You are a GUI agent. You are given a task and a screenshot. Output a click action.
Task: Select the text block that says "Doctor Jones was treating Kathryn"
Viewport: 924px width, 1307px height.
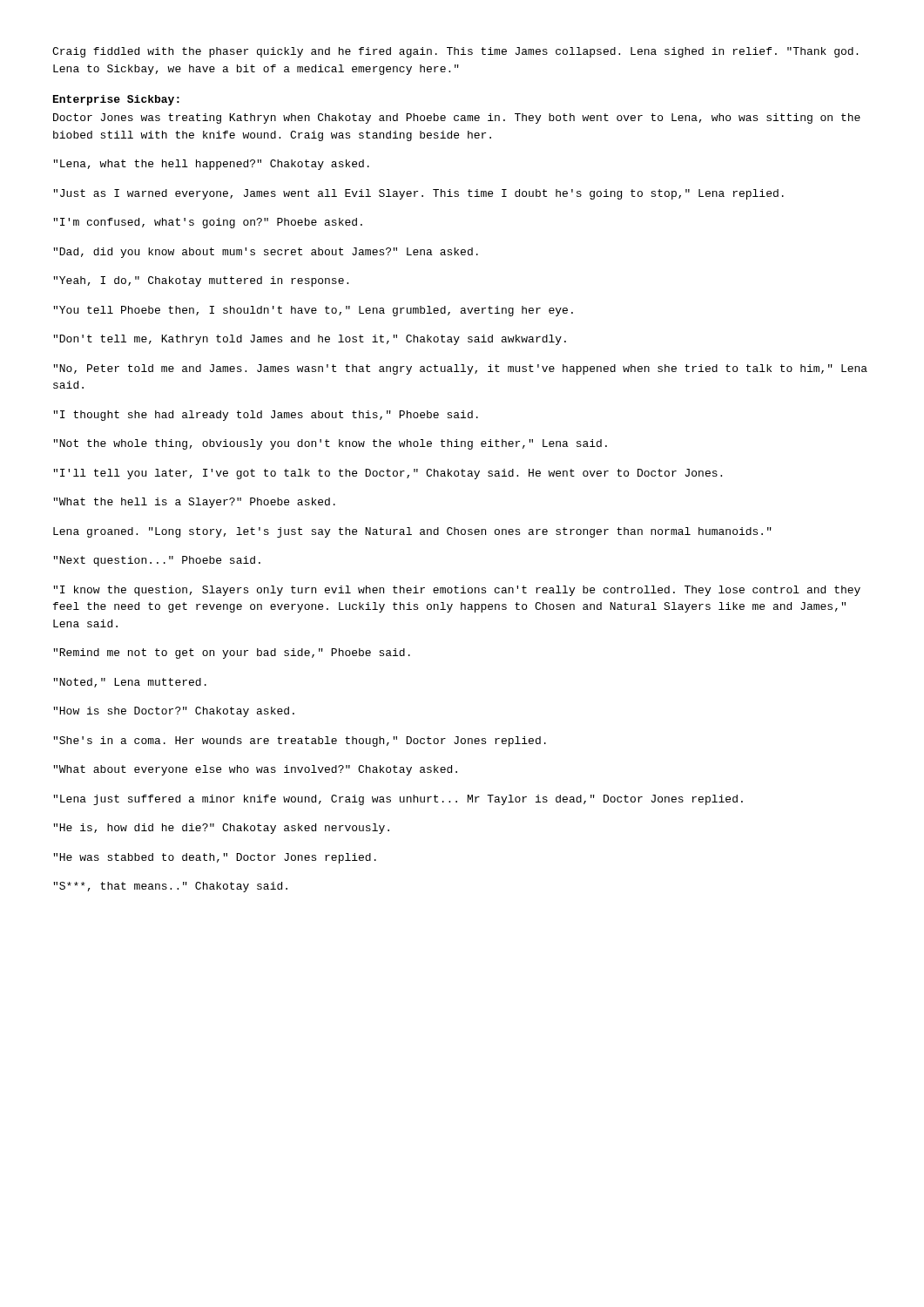click(x=457, y=127)
